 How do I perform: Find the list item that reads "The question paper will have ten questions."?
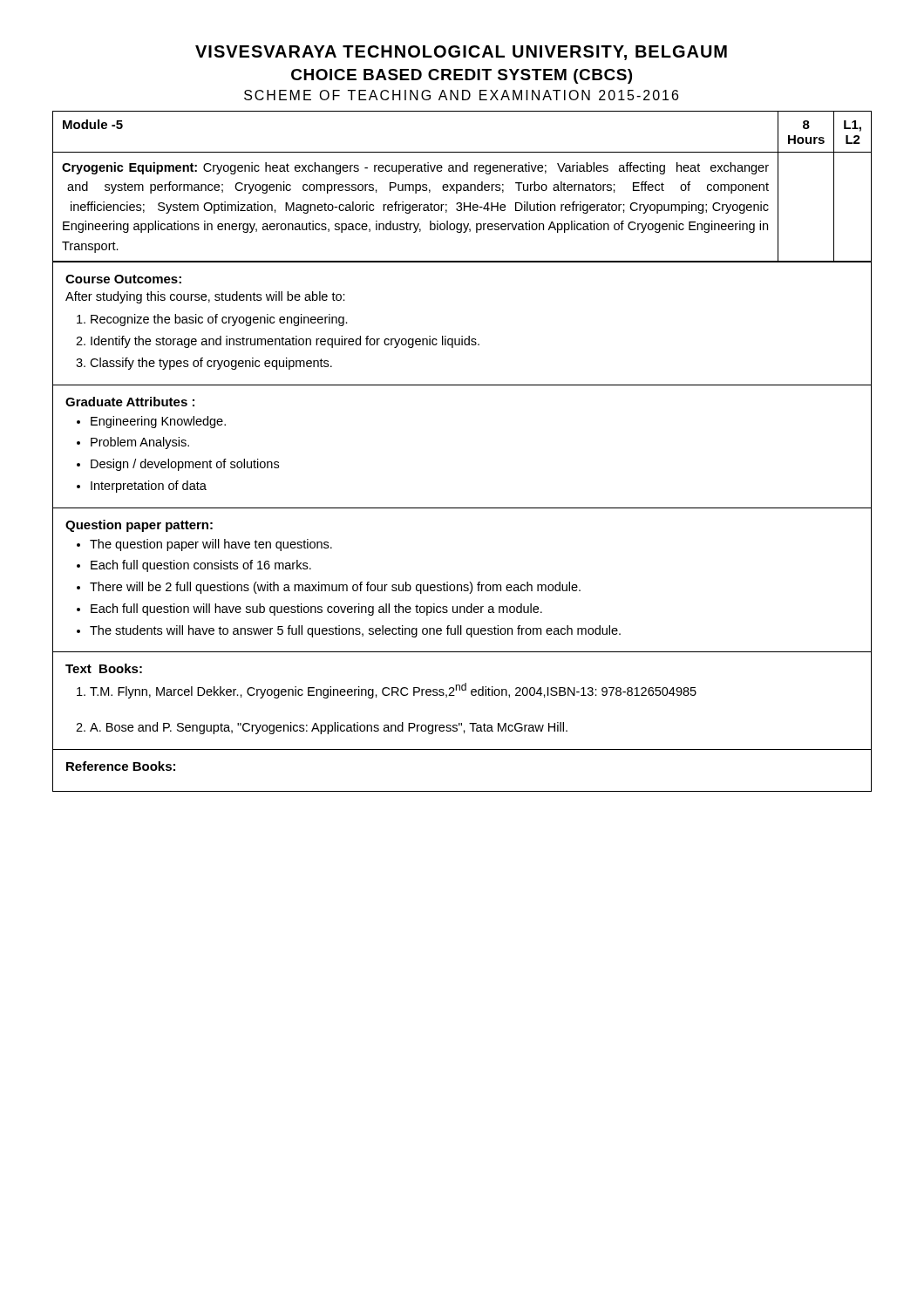click(211, 544)
